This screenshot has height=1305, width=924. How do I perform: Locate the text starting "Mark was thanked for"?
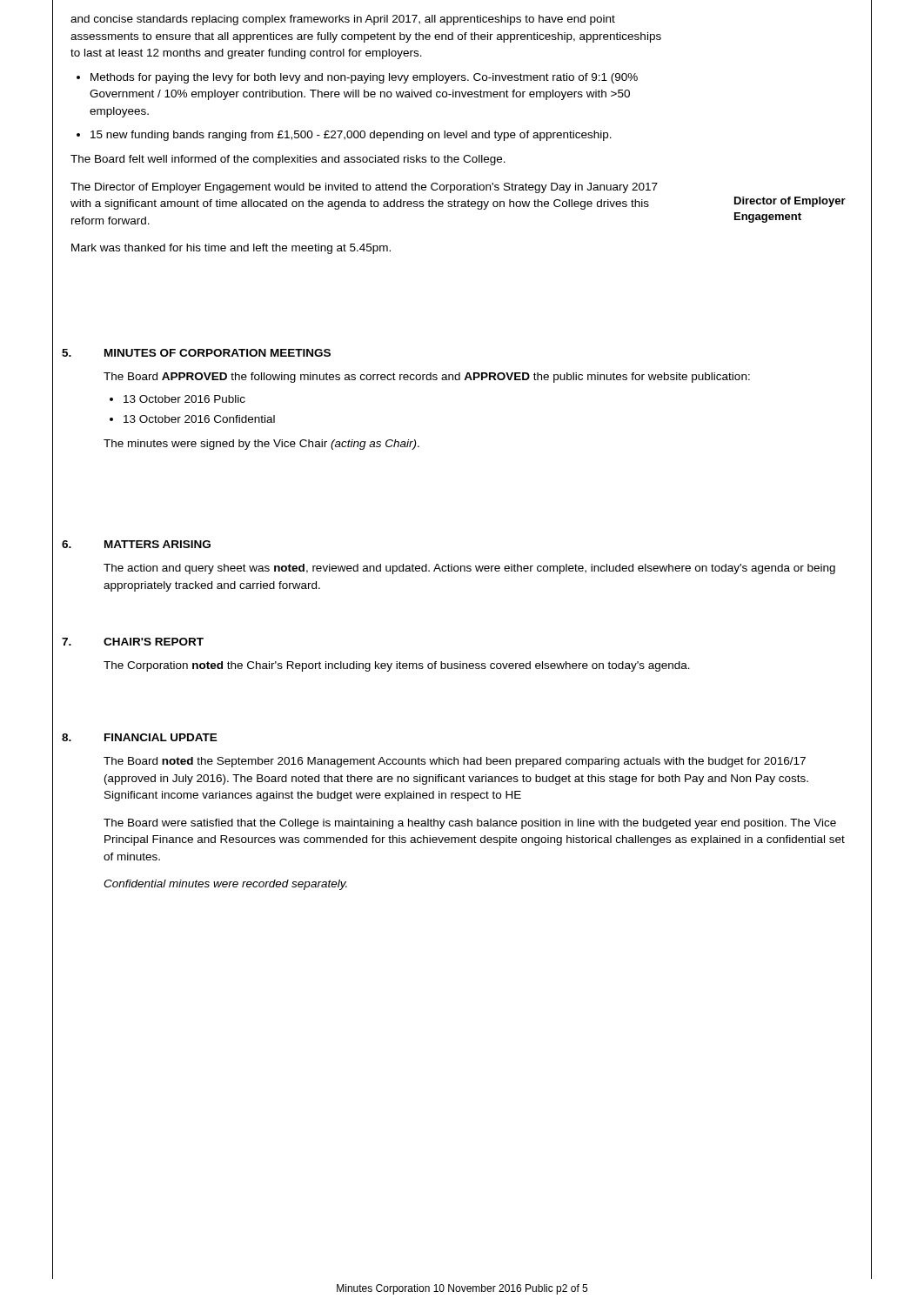pyautogui.click(x=366, y=248)
